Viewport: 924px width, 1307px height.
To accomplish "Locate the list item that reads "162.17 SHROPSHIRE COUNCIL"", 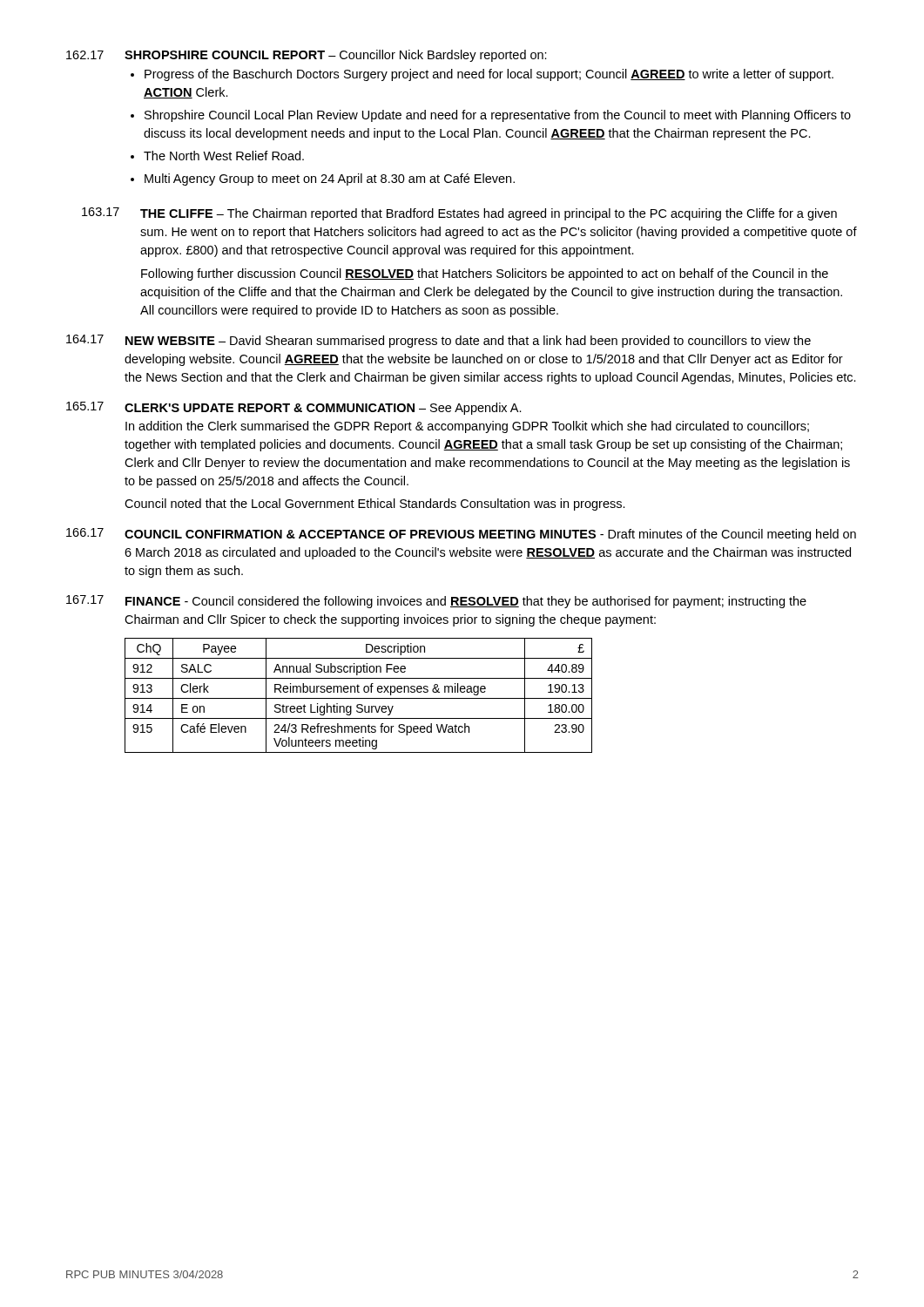I will point(462,120).
